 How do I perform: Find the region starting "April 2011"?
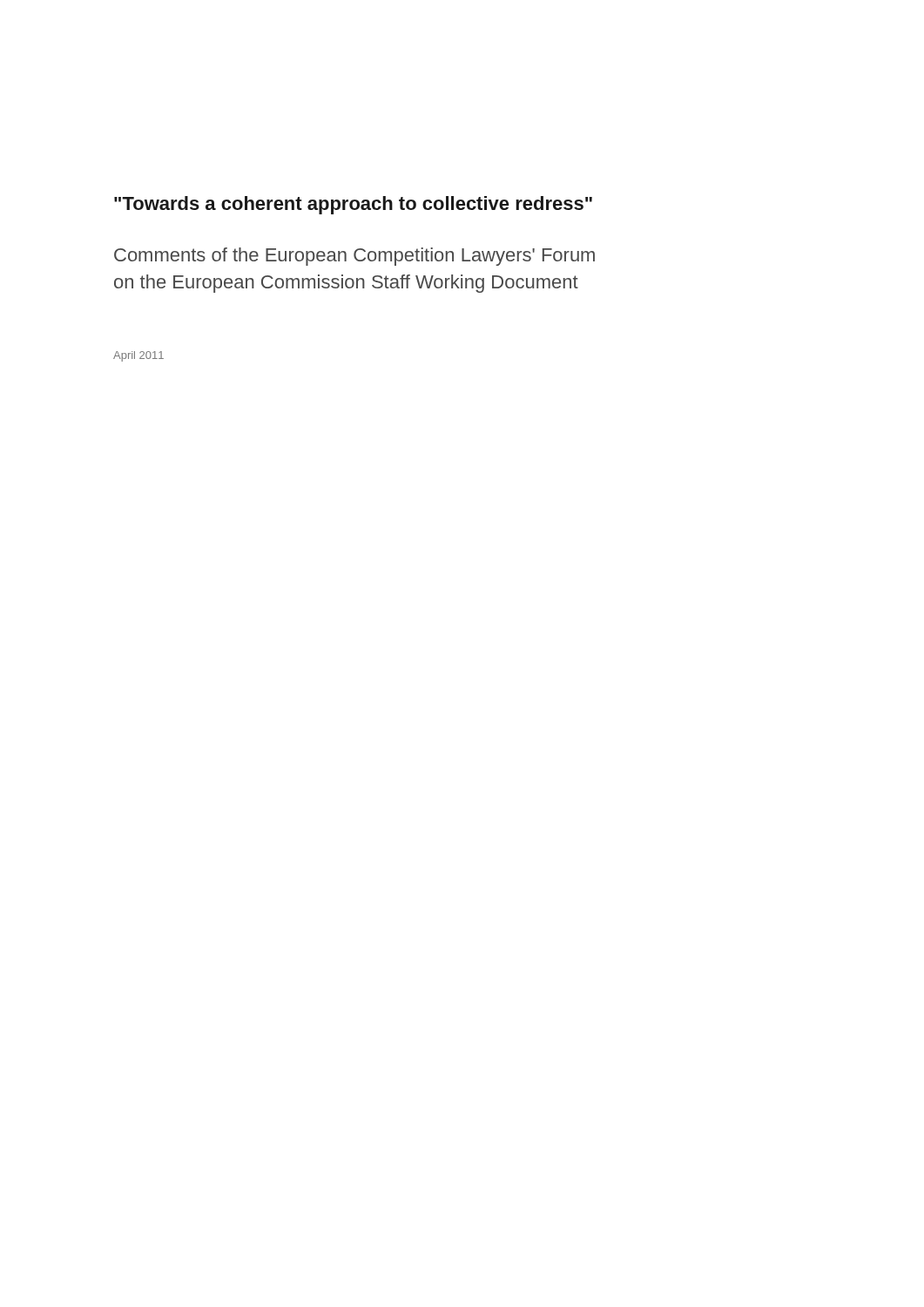click(138, 356)
